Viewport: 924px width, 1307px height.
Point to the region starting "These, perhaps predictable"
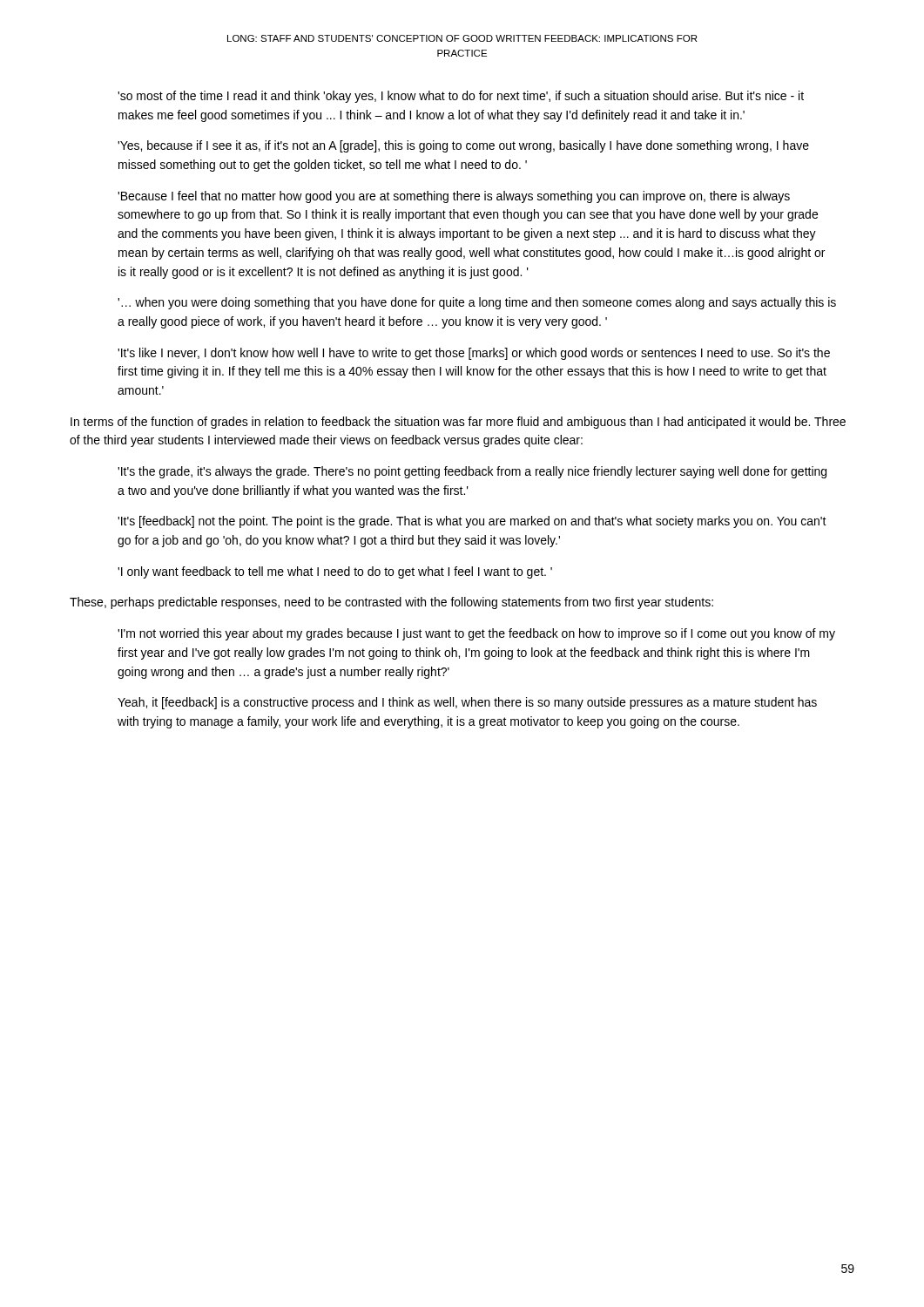point(392,602)
